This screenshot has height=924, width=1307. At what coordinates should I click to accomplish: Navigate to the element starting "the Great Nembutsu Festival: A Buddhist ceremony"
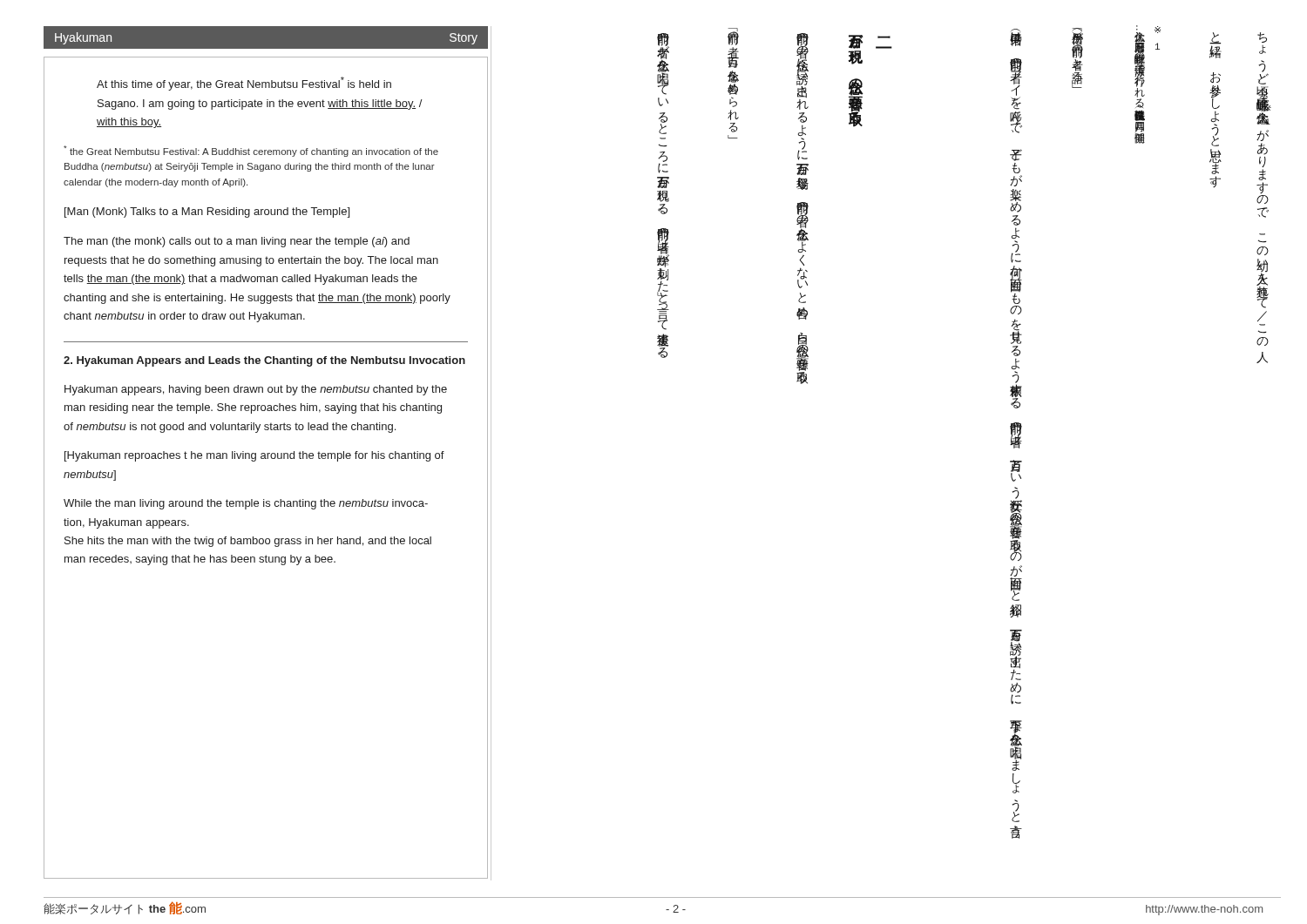pyautogui.click(x=251, y=165)
